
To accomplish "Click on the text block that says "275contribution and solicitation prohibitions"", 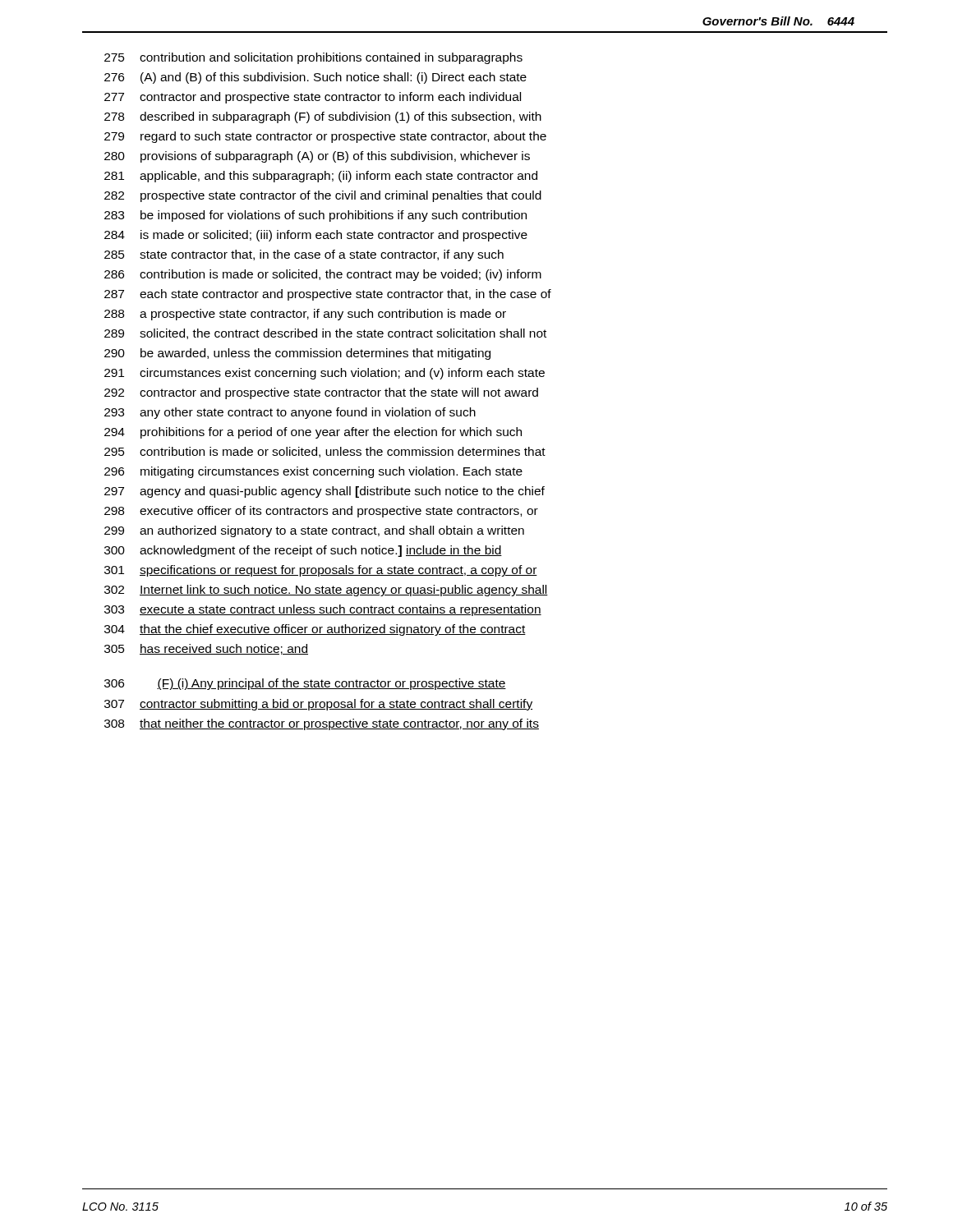I will (485, 353).
